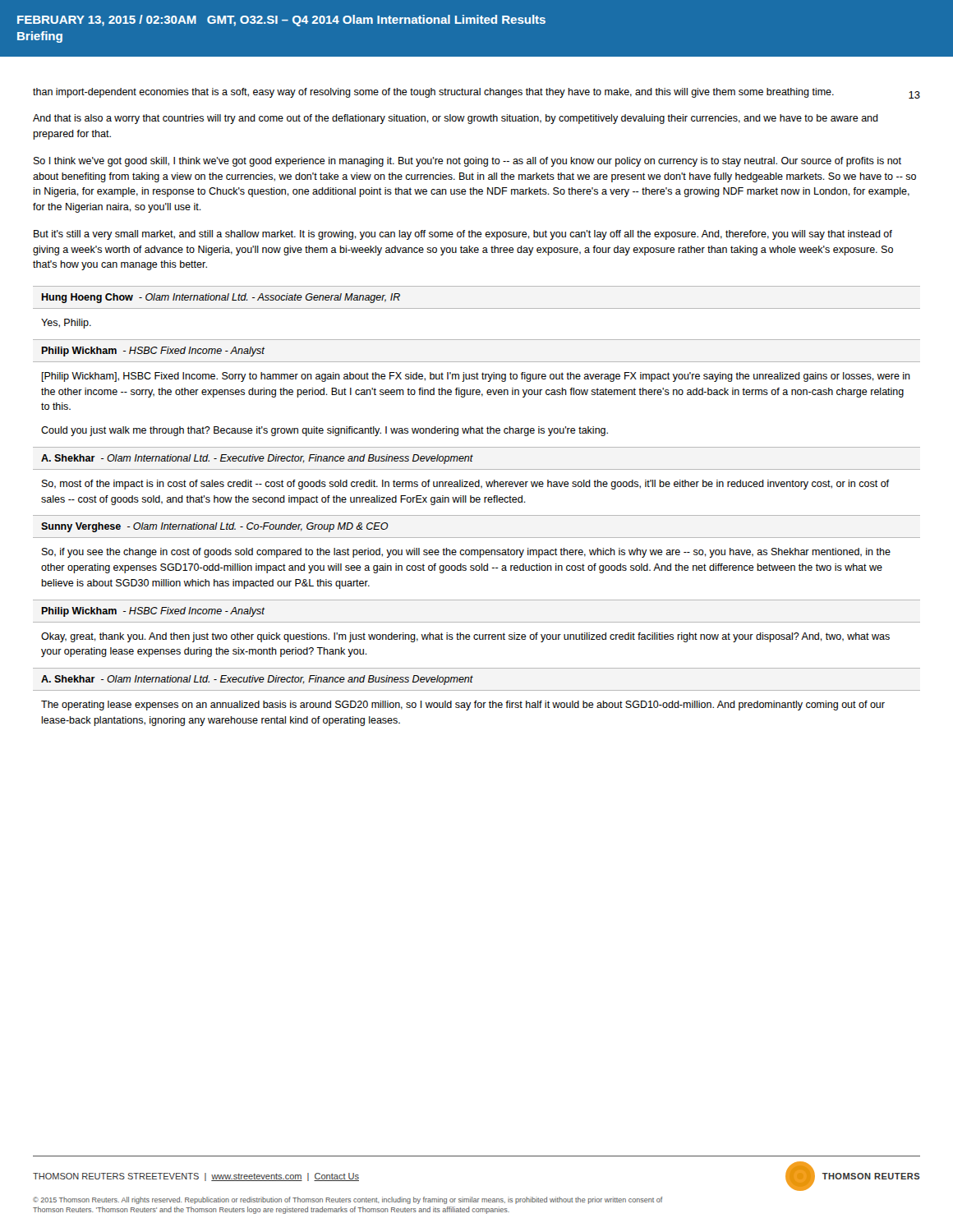Find the text block starting "But it's still a very small"
Screen dimensions: 1232x953
[463, 249]
